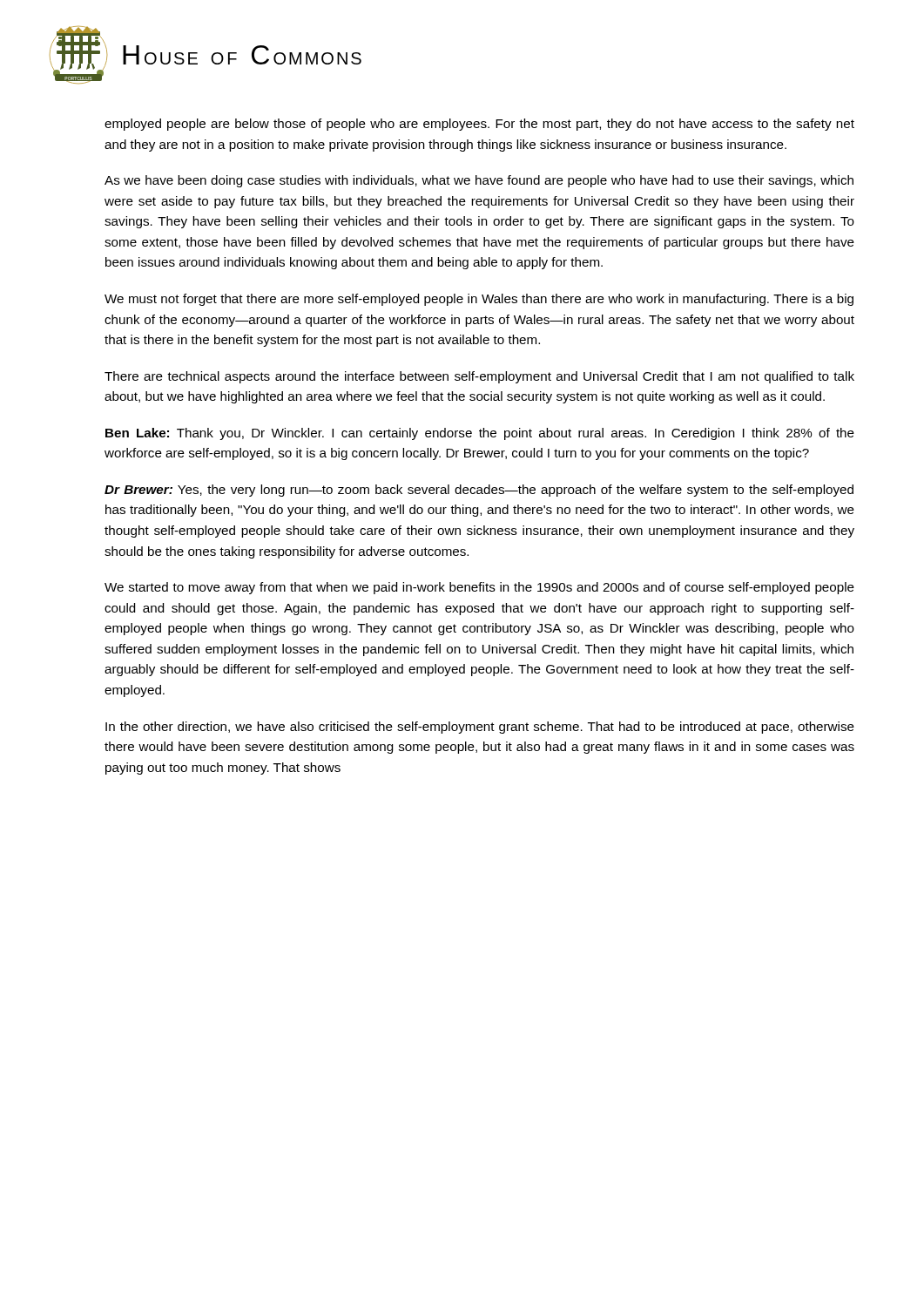Select the text block containing "In the other direction, we have"

click(x=479, y=746)
